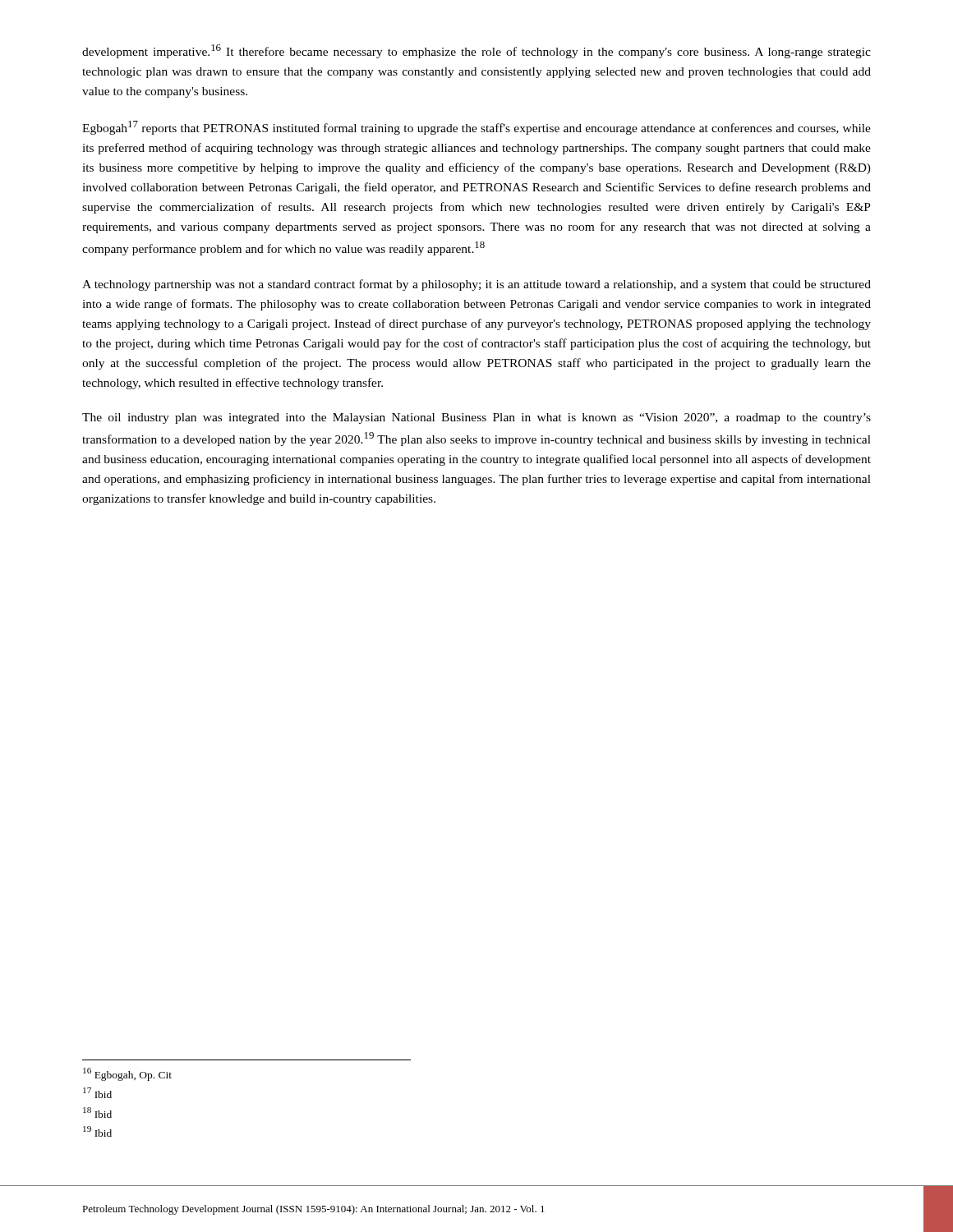
Task: Click on the footnote that reads "16 Egbogah, Op. Cit"
Action: point(127,1073)
